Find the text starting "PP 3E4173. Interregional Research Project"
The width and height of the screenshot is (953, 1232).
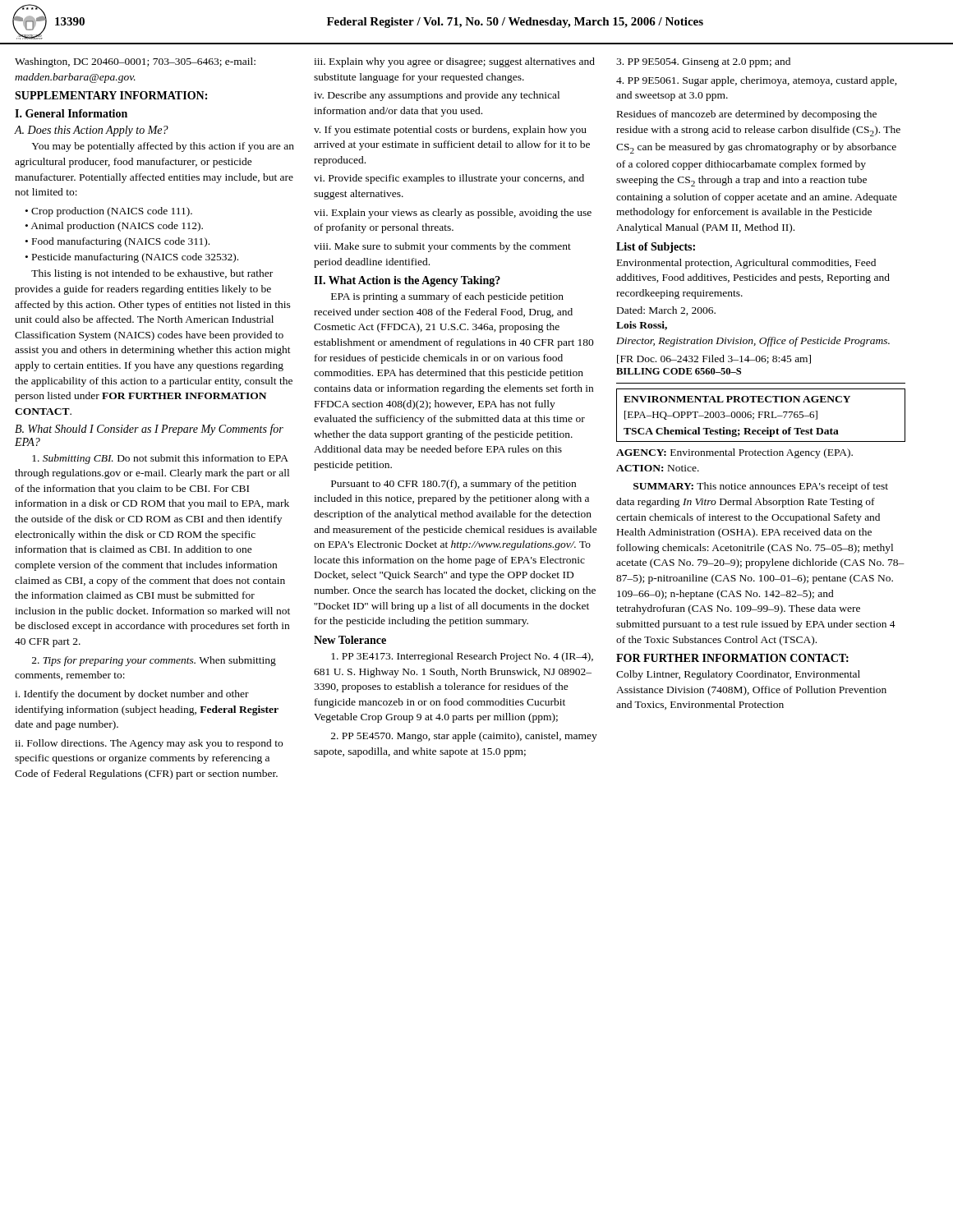[456, 704]
